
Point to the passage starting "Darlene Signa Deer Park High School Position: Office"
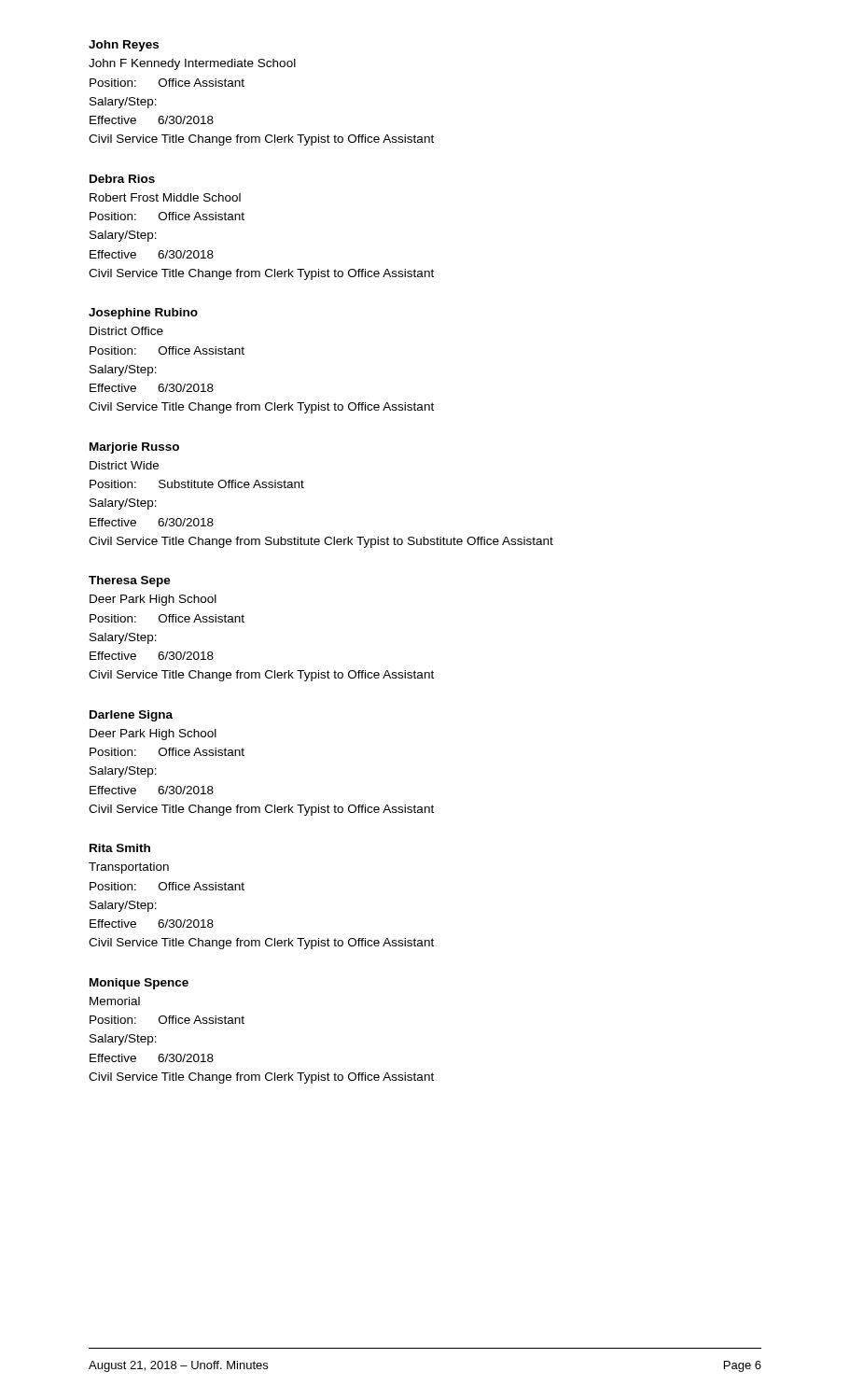click(131, 716)
